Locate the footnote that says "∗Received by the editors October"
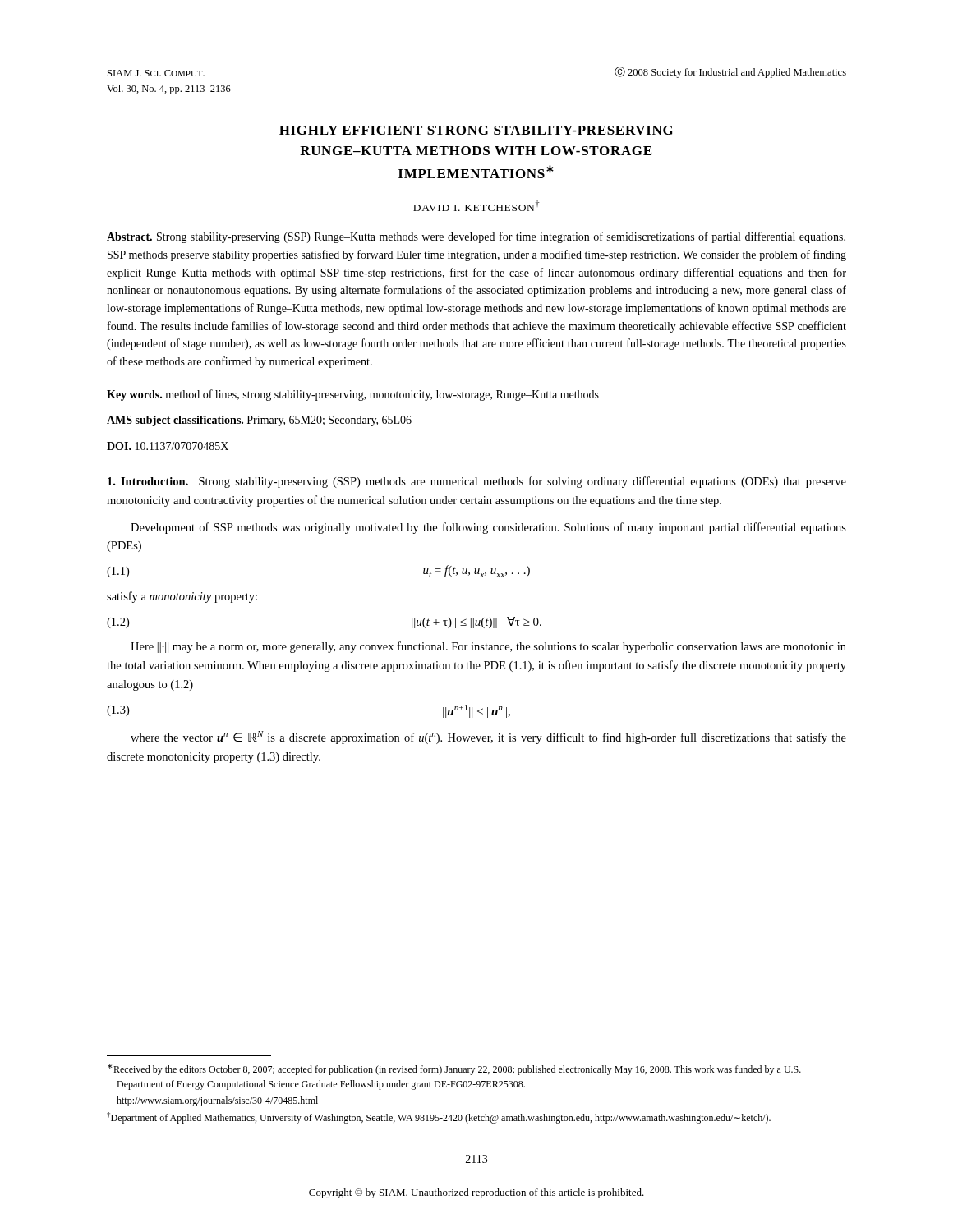Screen dimensions: 1232x953 point(476,1090)
